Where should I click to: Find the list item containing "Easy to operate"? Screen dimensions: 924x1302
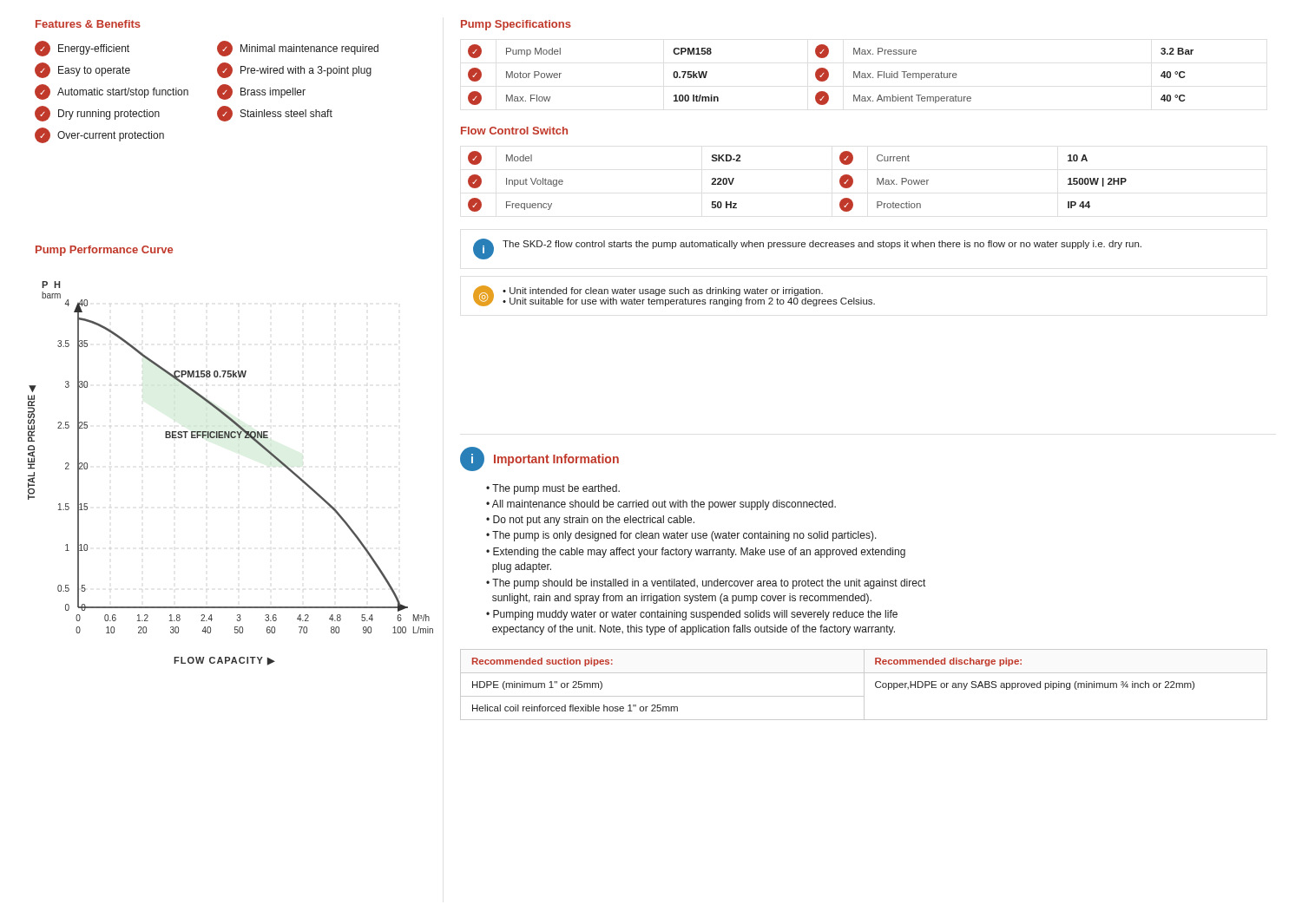coord(82,70)
